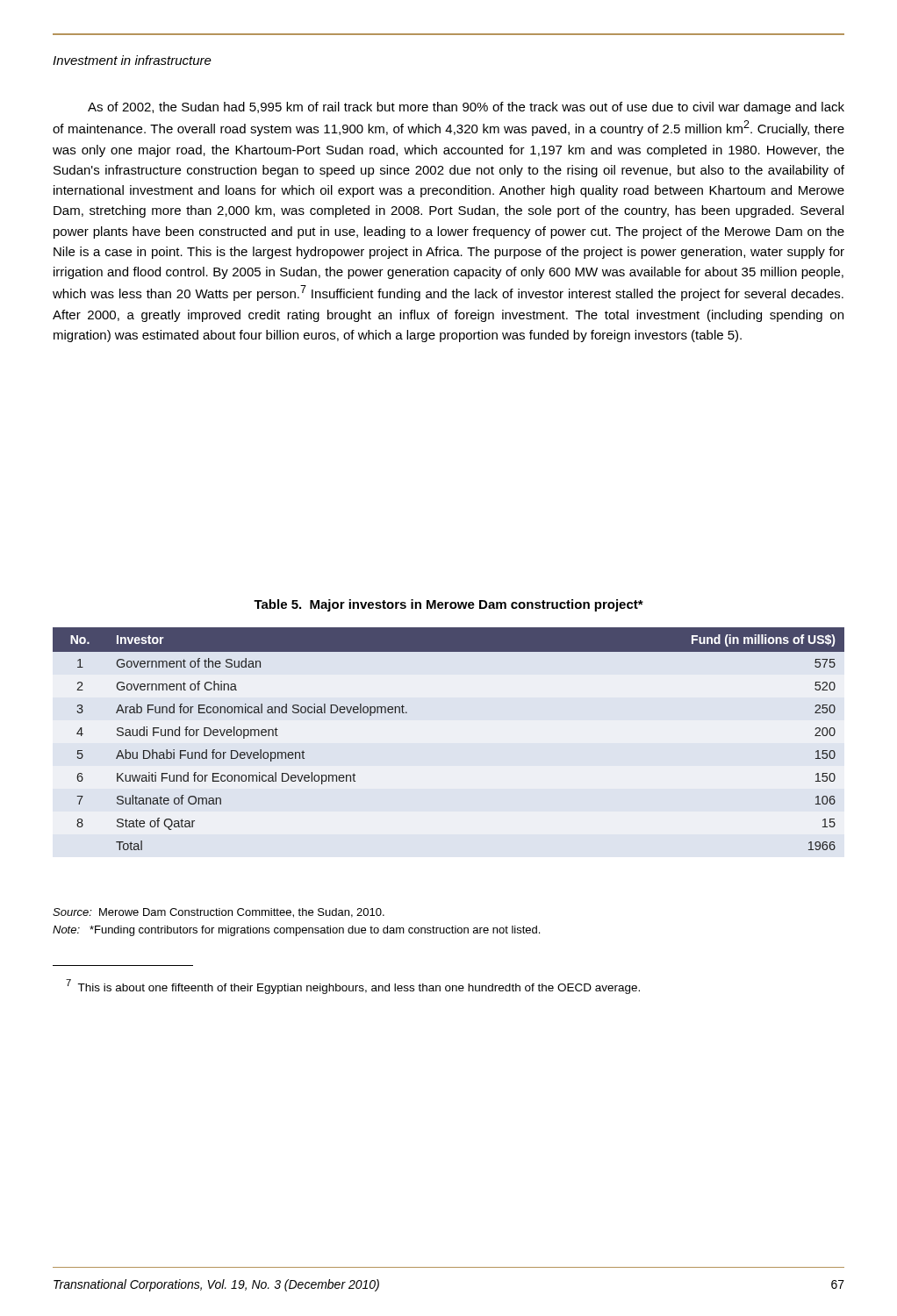This screenshot has height=1316, width=897.
Task: Find the block on this page that starts "Source: Merowe Dam Construction Committee, the Sudan,"
Action: point(297,921)
